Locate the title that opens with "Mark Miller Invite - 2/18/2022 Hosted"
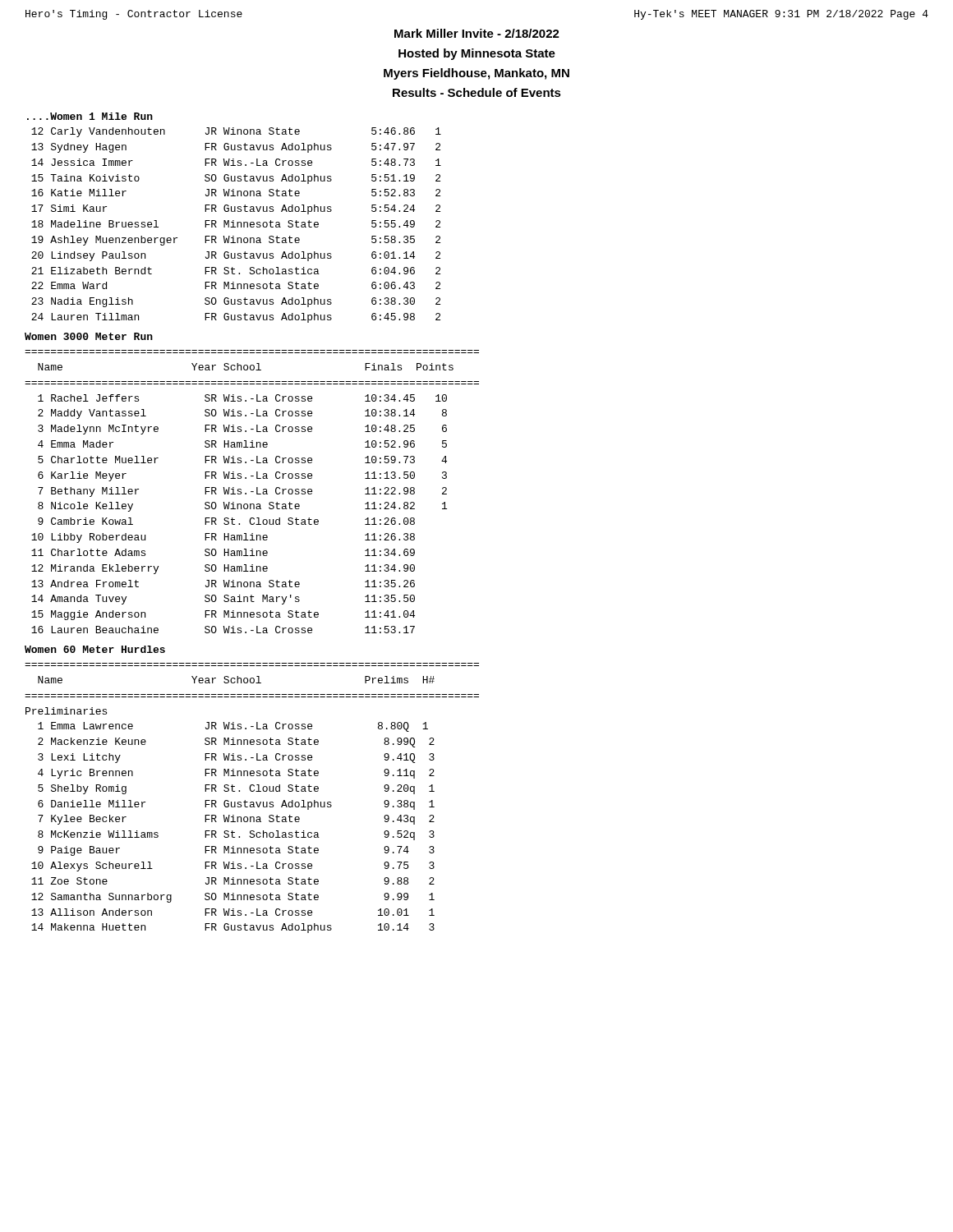 pos(476,63)
